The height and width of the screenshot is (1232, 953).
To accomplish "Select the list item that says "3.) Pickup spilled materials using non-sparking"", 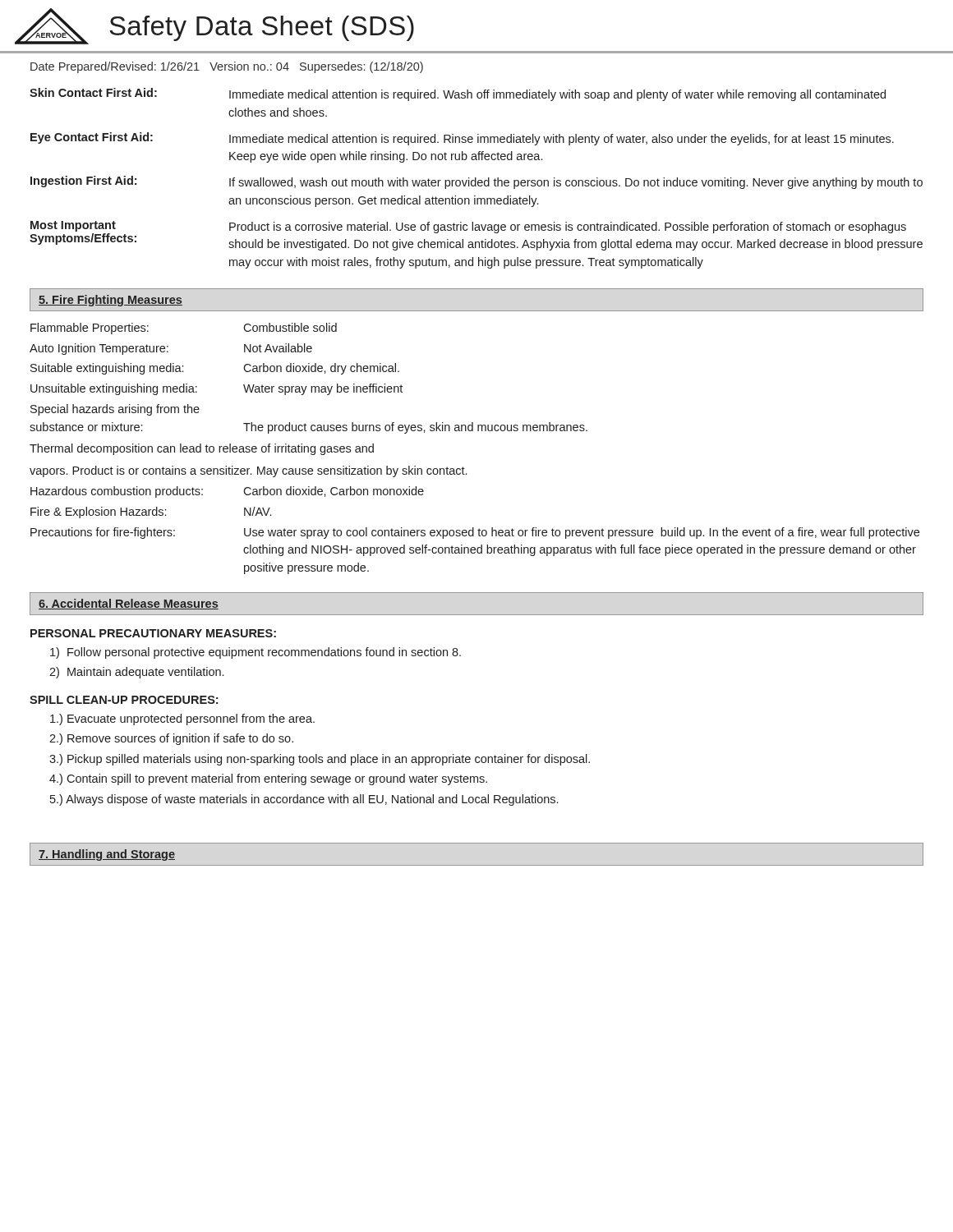I will click(320, 759).
